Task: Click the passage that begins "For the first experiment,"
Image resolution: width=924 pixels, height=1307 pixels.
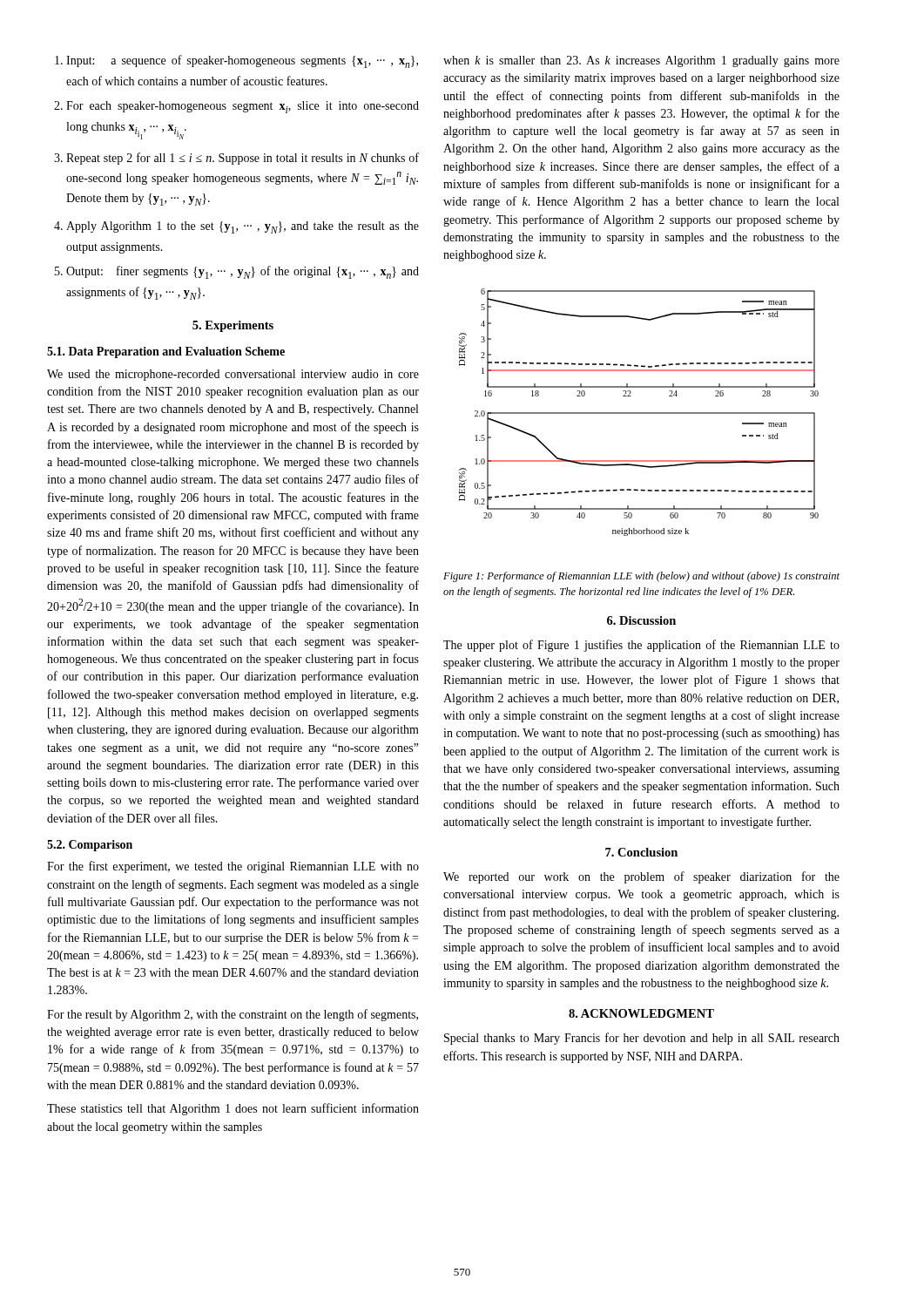Action: 233,867
